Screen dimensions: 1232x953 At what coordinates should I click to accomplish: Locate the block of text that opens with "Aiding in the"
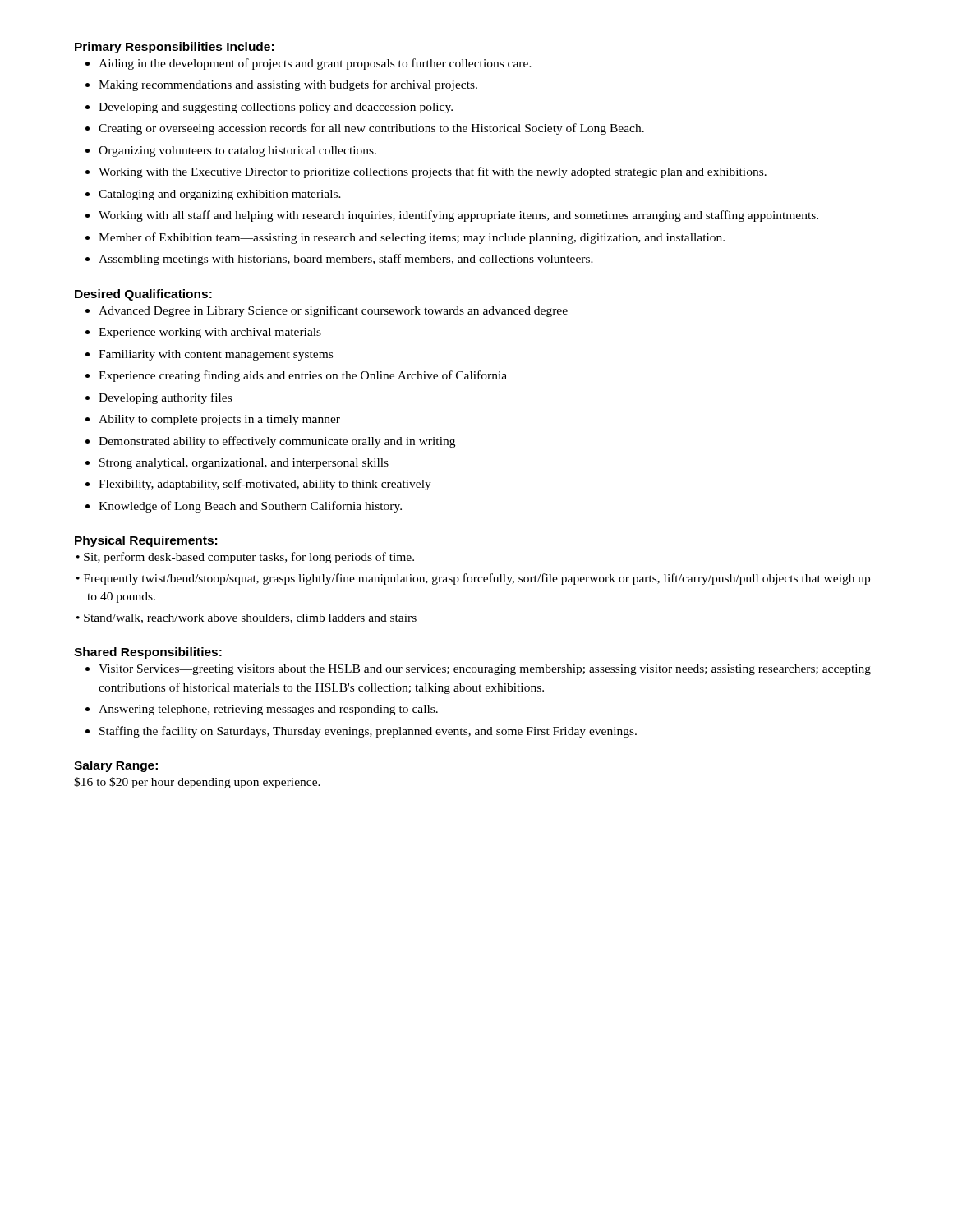(315, 63)
